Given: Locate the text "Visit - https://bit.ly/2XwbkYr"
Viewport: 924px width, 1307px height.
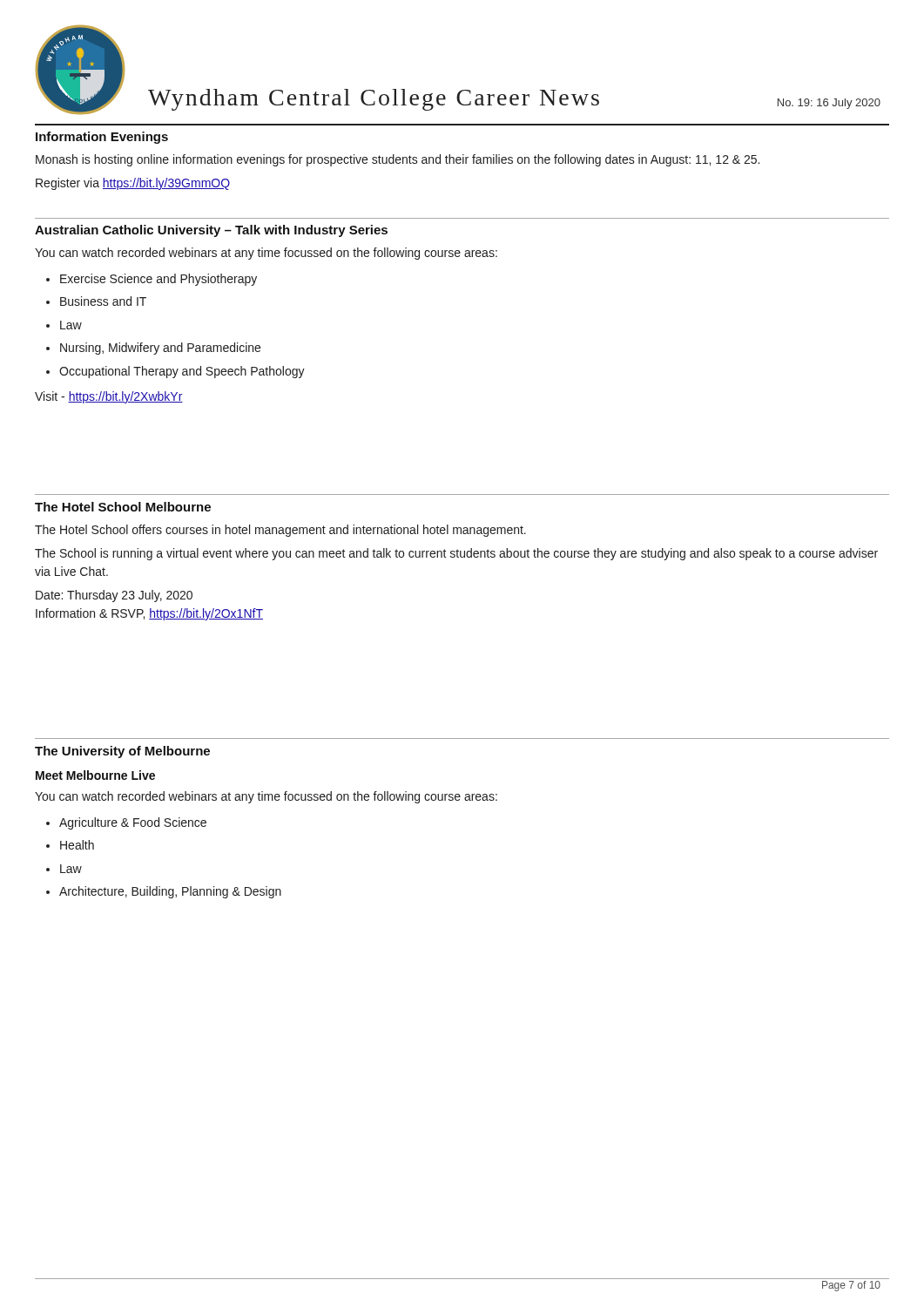Looking at the screenshot, I should (109, 397).
